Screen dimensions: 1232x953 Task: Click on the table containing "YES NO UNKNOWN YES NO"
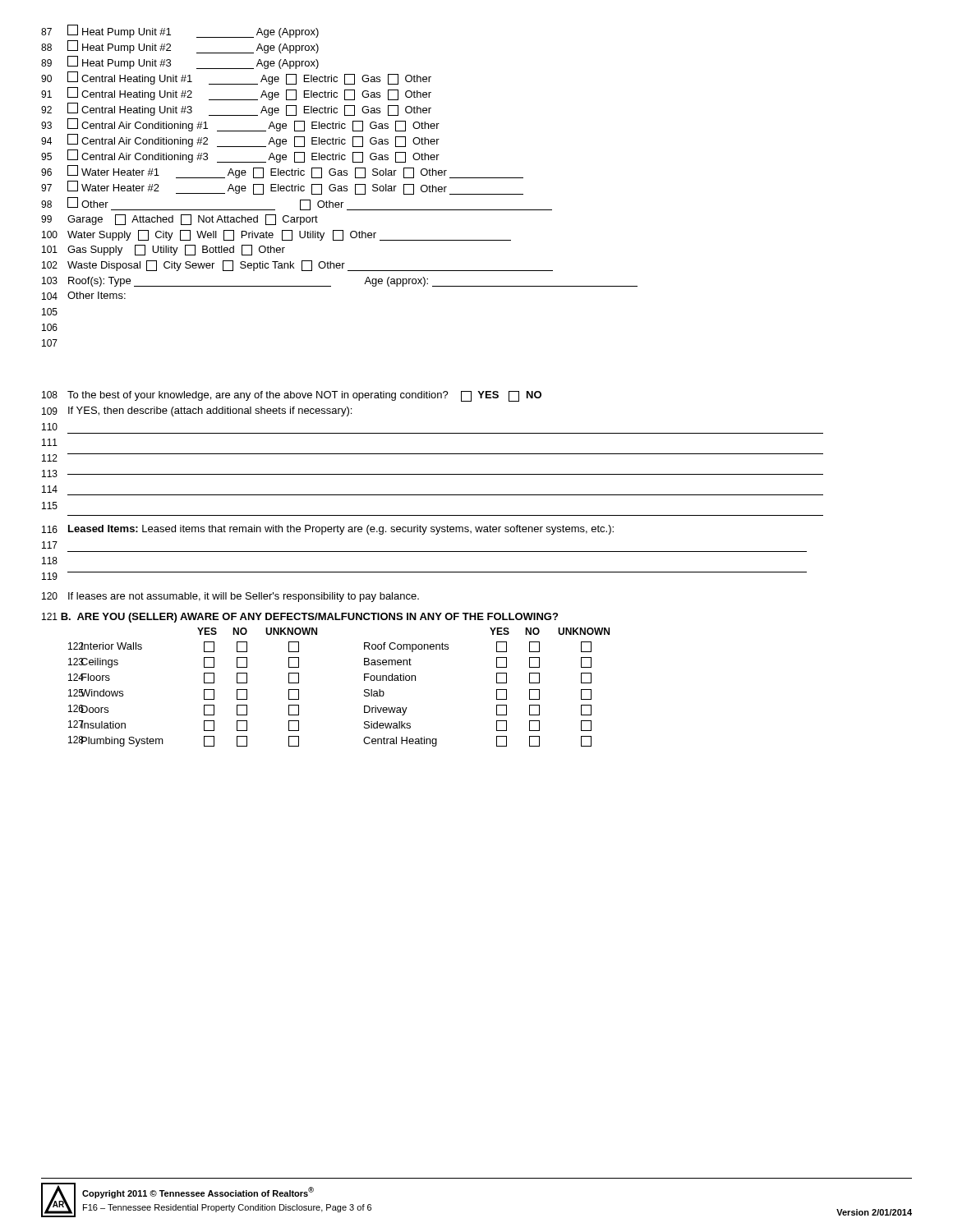click(476, 686)
